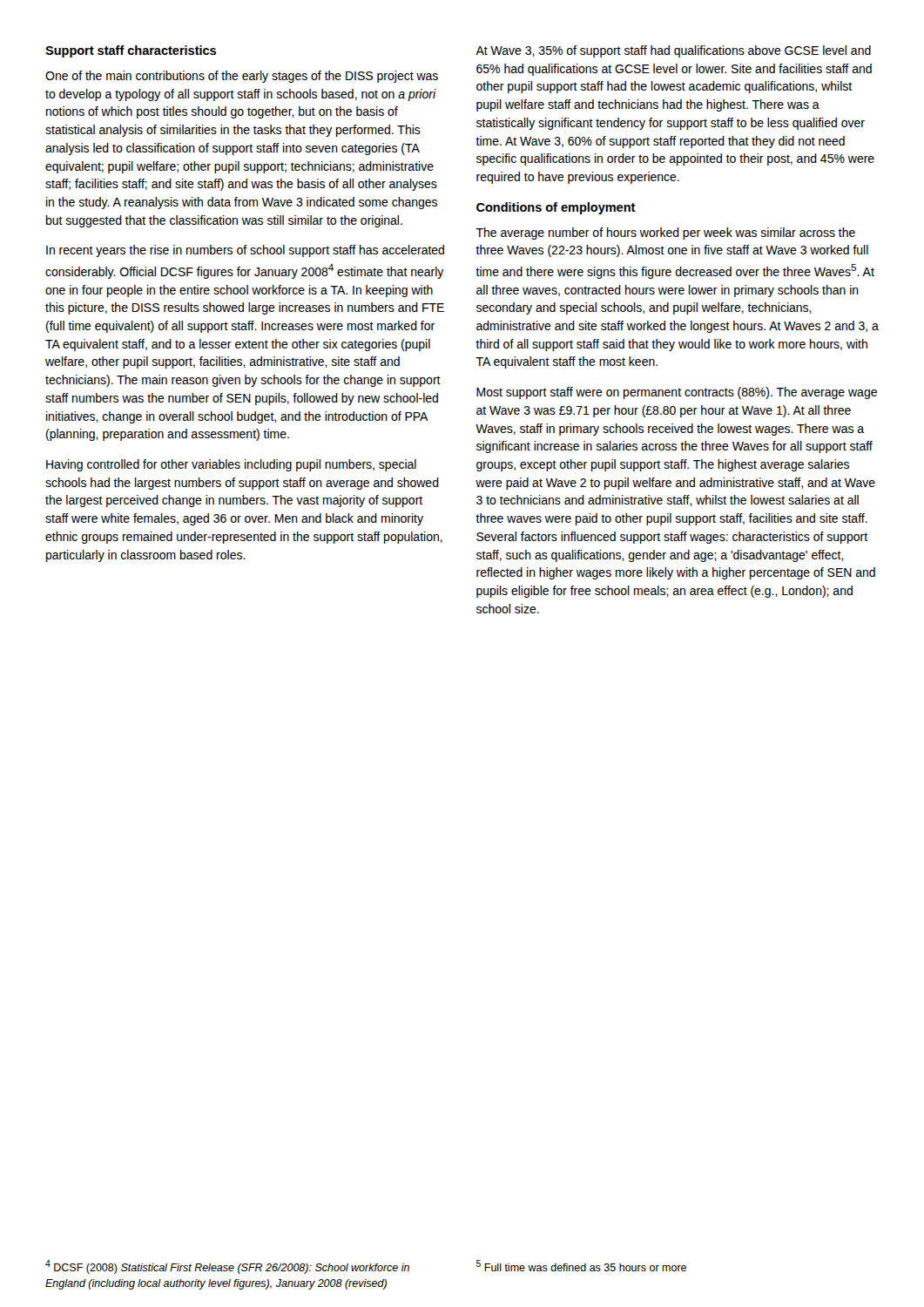Find the block on this page that starts "The average number of"
Image resolution: width=924 pixels, height=1307 pixels.
[677, 297]
